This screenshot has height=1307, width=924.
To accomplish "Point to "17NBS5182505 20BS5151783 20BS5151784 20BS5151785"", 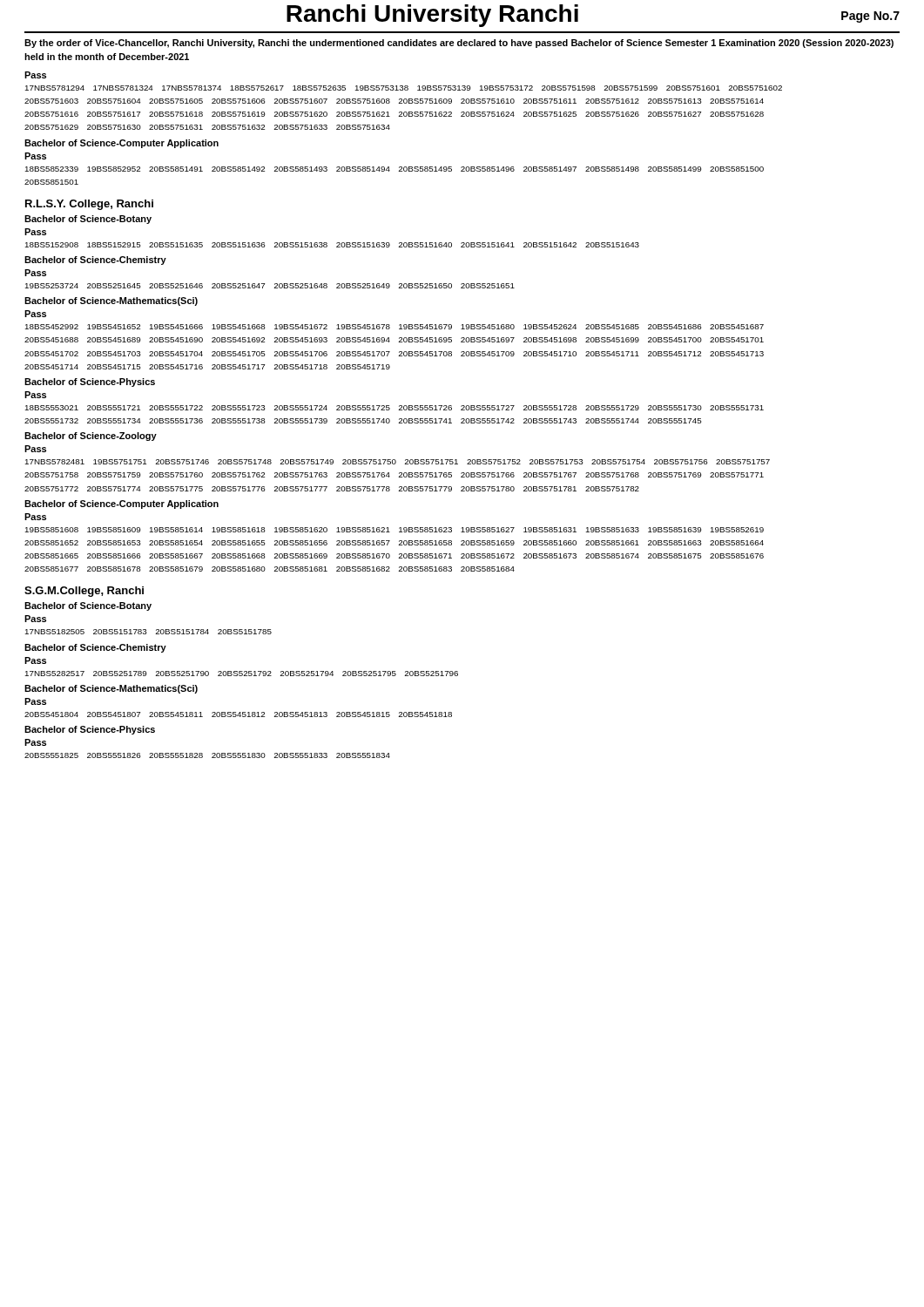I will (x=148, y=632).
